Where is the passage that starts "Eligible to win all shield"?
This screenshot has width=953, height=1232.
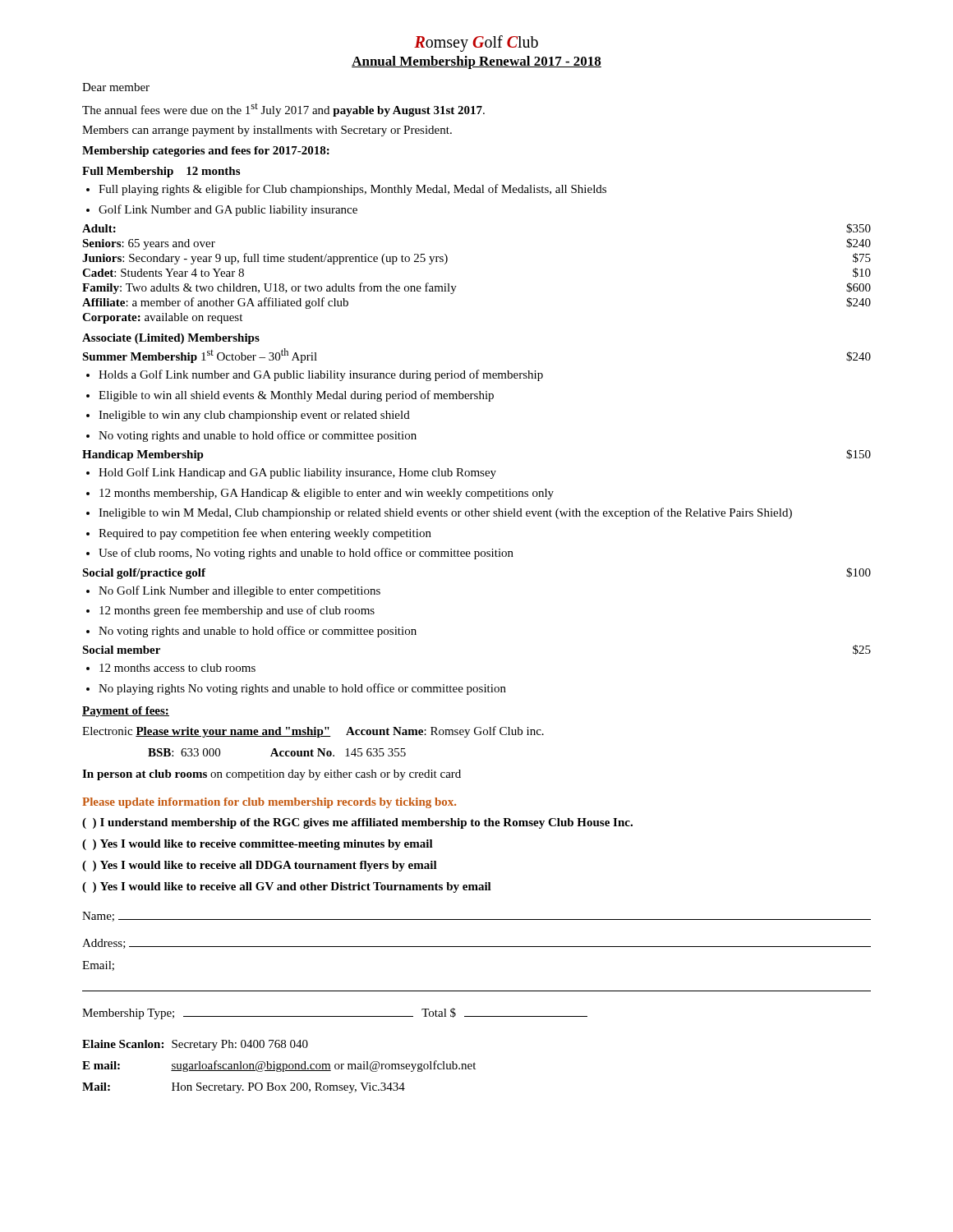coord(485,395)
